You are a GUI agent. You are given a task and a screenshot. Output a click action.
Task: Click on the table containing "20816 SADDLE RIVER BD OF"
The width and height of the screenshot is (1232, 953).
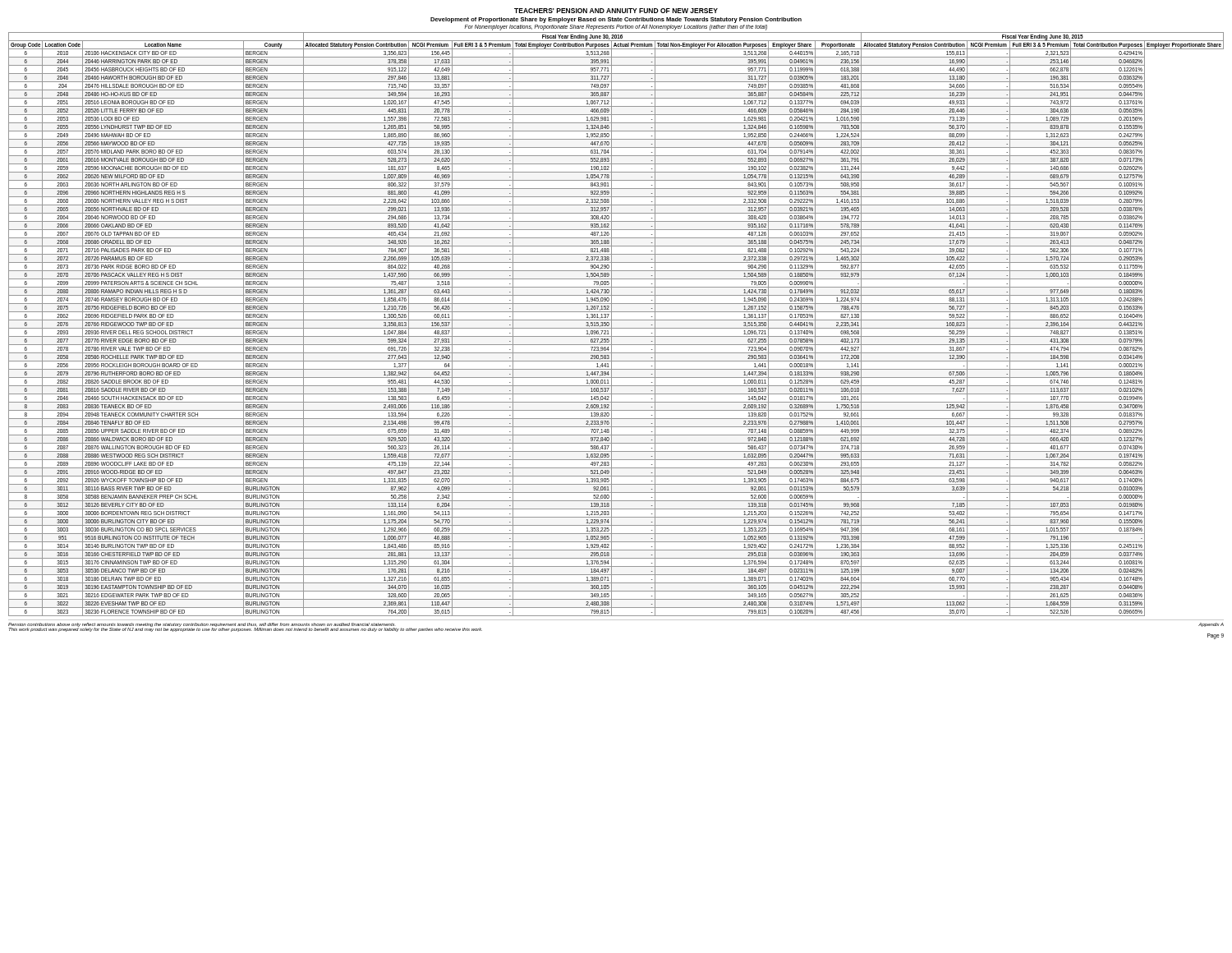click(616, 324)
